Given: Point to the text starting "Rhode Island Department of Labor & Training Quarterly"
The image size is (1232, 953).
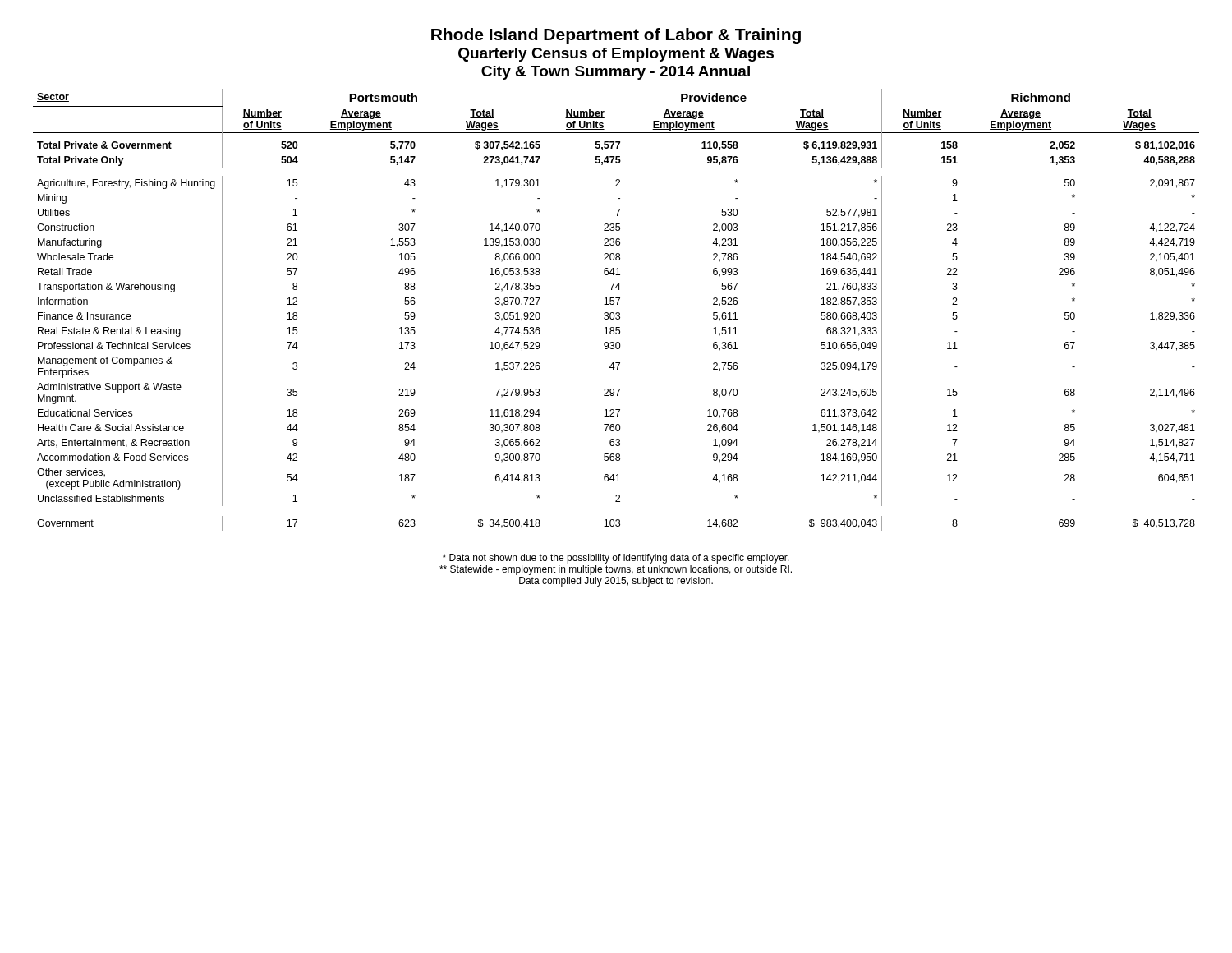Looking at the screenshot, I should coord(616,53).
